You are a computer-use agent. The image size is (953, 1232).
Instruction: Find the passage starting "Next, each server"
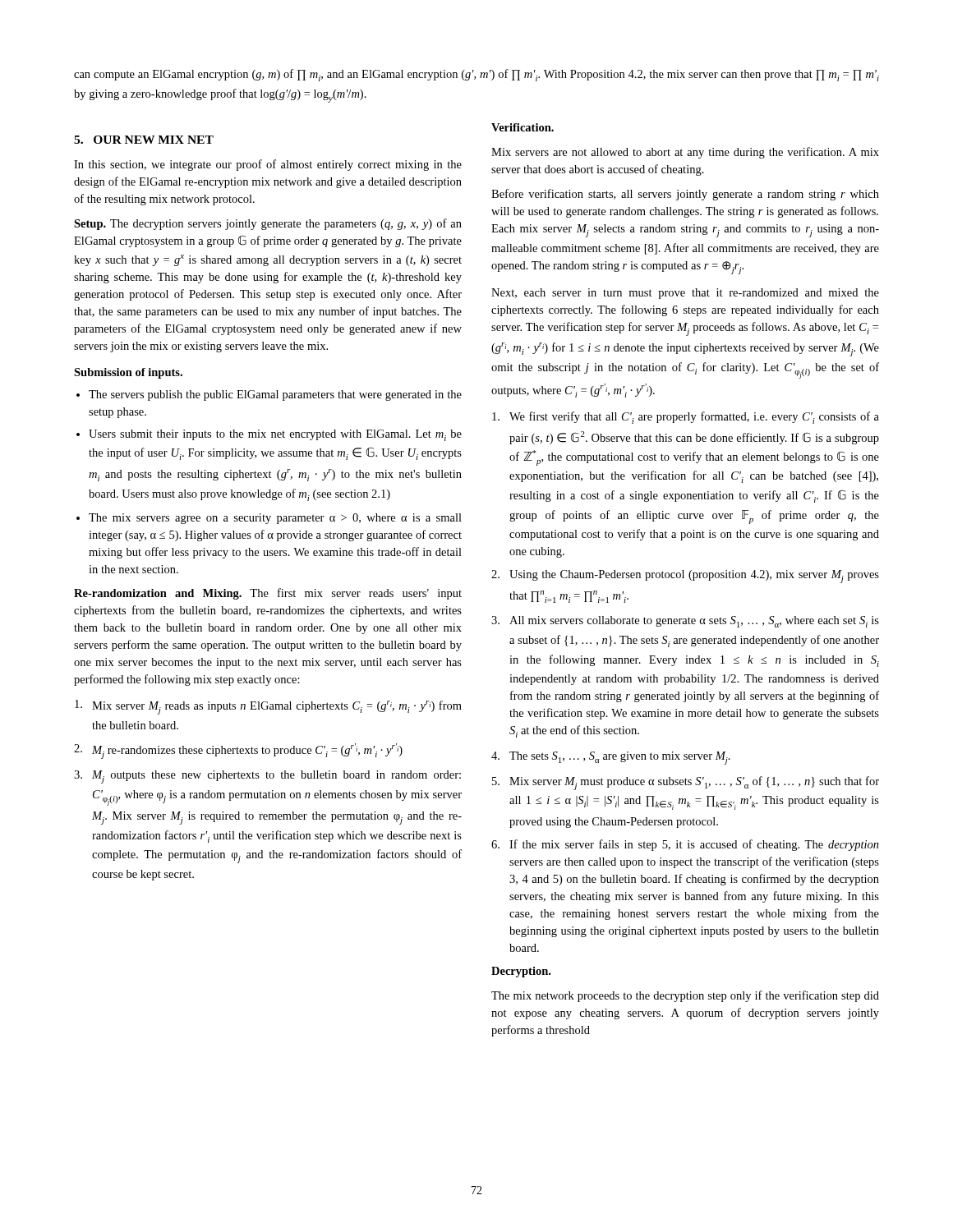pos(685,342)
